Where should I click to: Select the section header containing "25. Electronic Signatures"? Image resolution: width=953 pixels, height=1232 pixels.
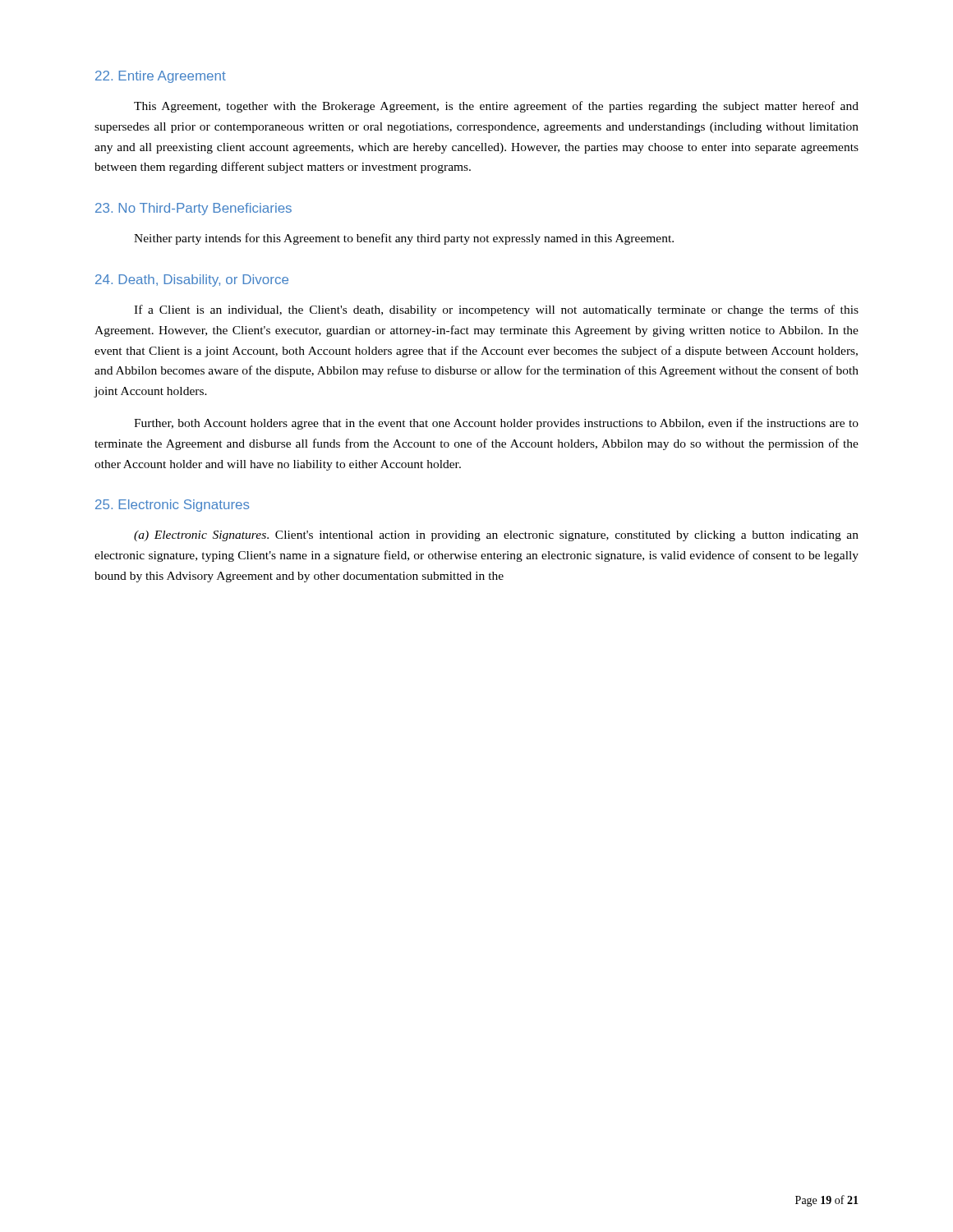tap(172, 505)
